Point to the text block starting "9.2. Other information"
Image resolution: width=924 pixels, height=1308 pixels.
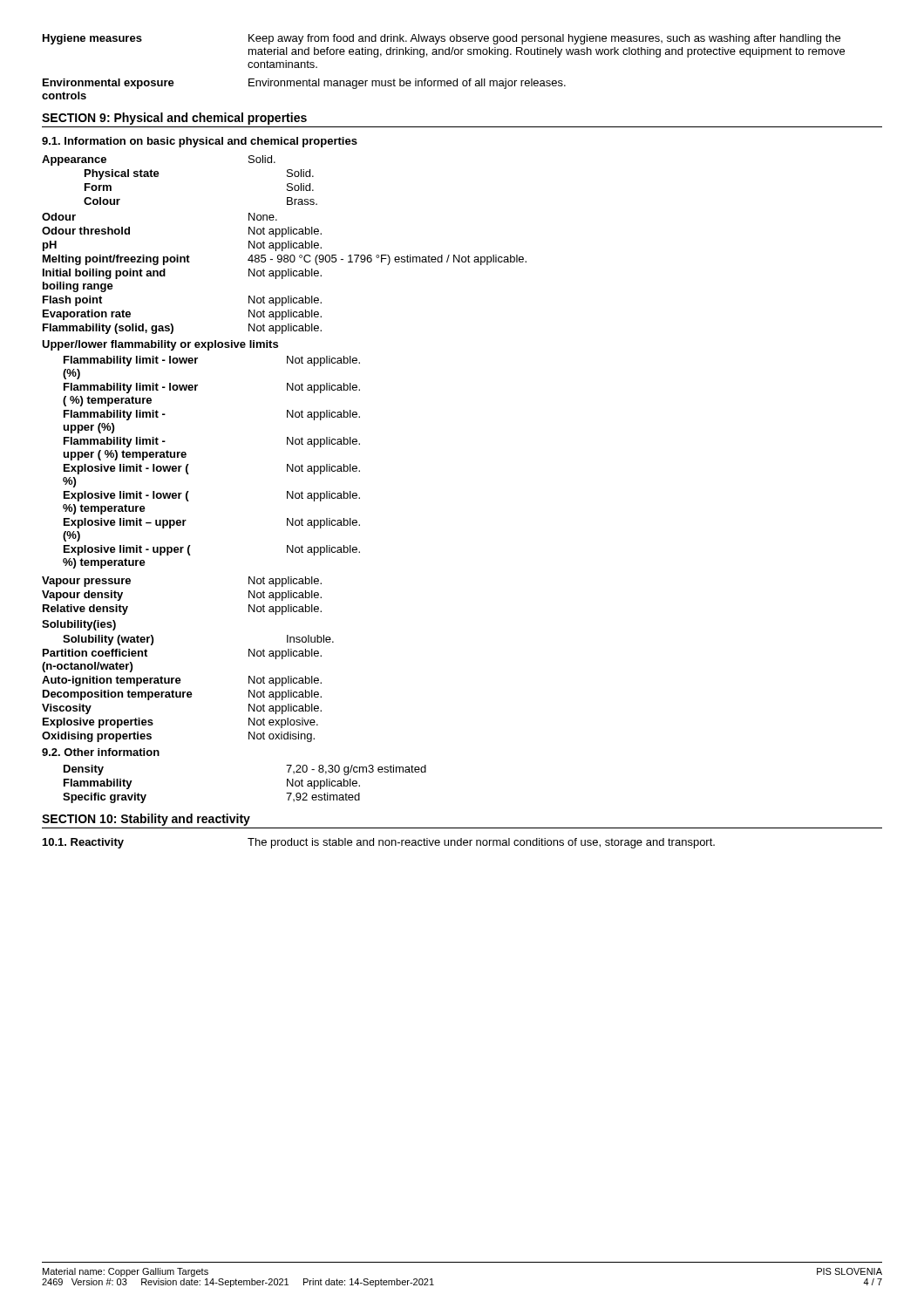[101, 752]
